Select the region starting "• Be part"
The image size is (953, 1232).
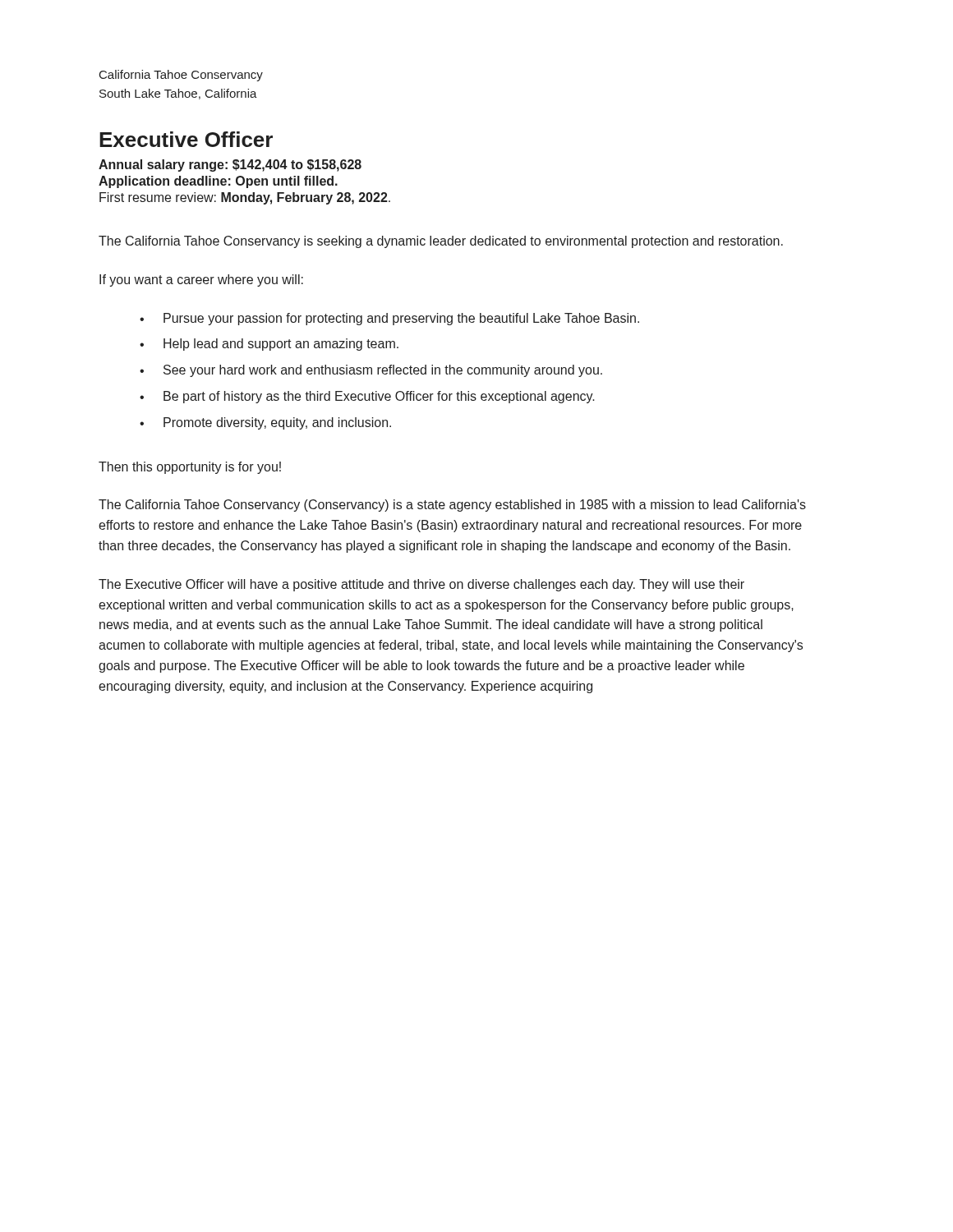(x=368, y=397)
